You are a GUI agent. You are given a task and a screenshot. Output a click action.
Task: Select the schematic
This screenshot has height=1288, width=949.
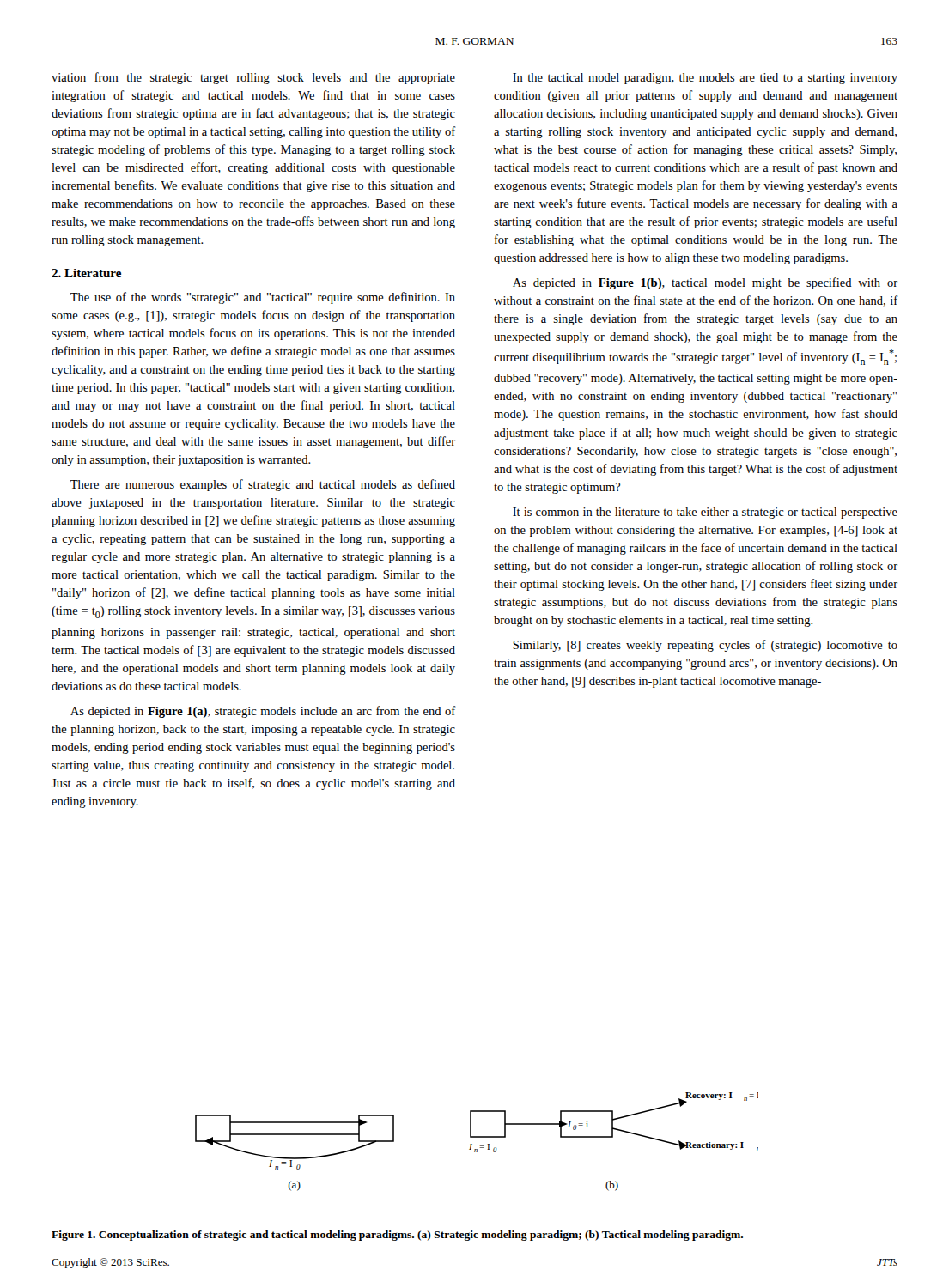point(474,1142)
